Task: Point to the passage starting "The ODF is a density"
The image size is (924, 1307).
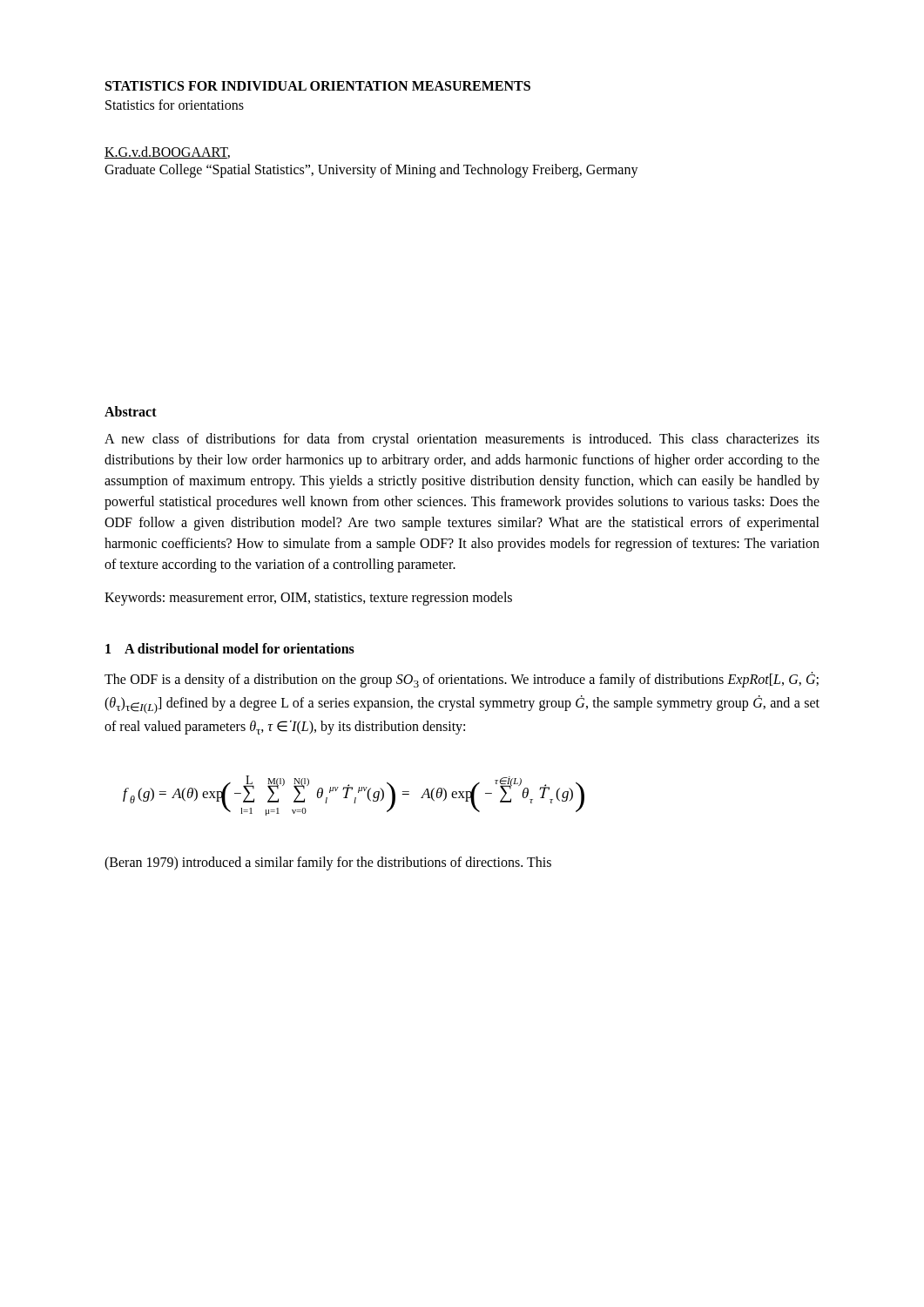Action: click(462, 705)
